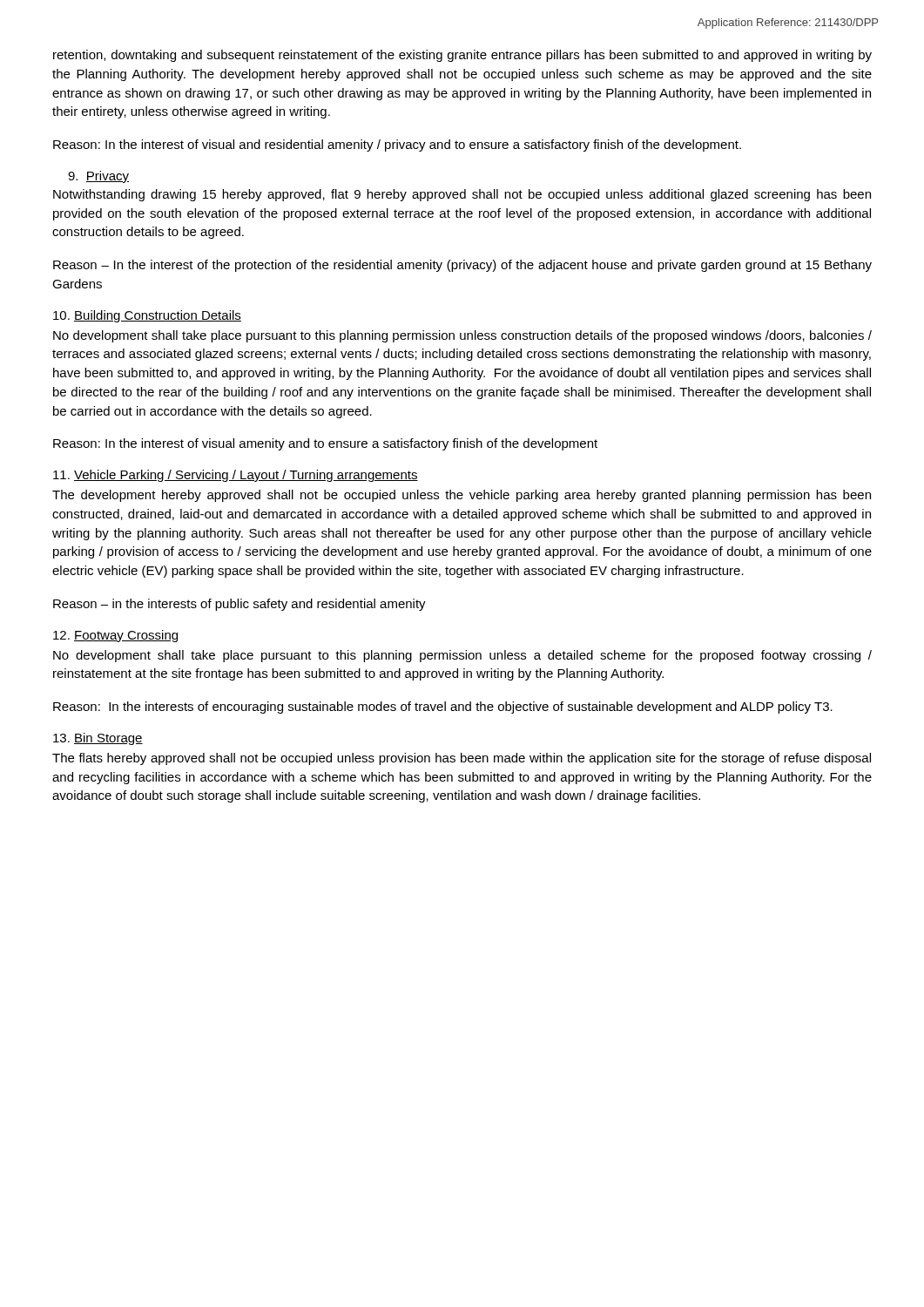Viewport: 924px width, 1307px height.
Task: Select the text block starting "retention, downtaking and subsequent reinstatement"
Action: coord(462,83)
